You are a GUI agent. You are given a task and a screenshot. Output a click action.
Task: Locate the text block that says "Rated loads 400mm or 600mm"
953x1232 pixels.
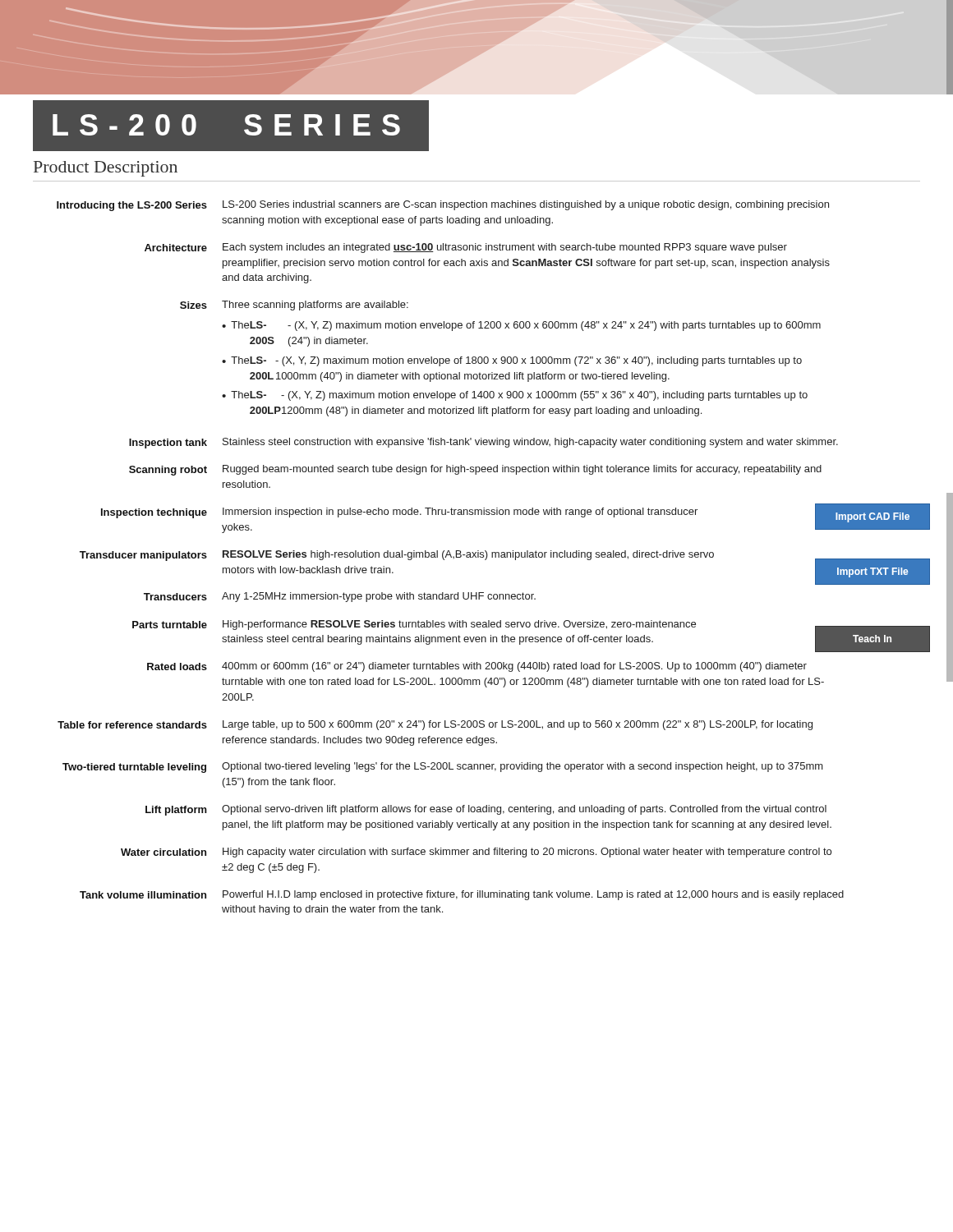[440, 682]
